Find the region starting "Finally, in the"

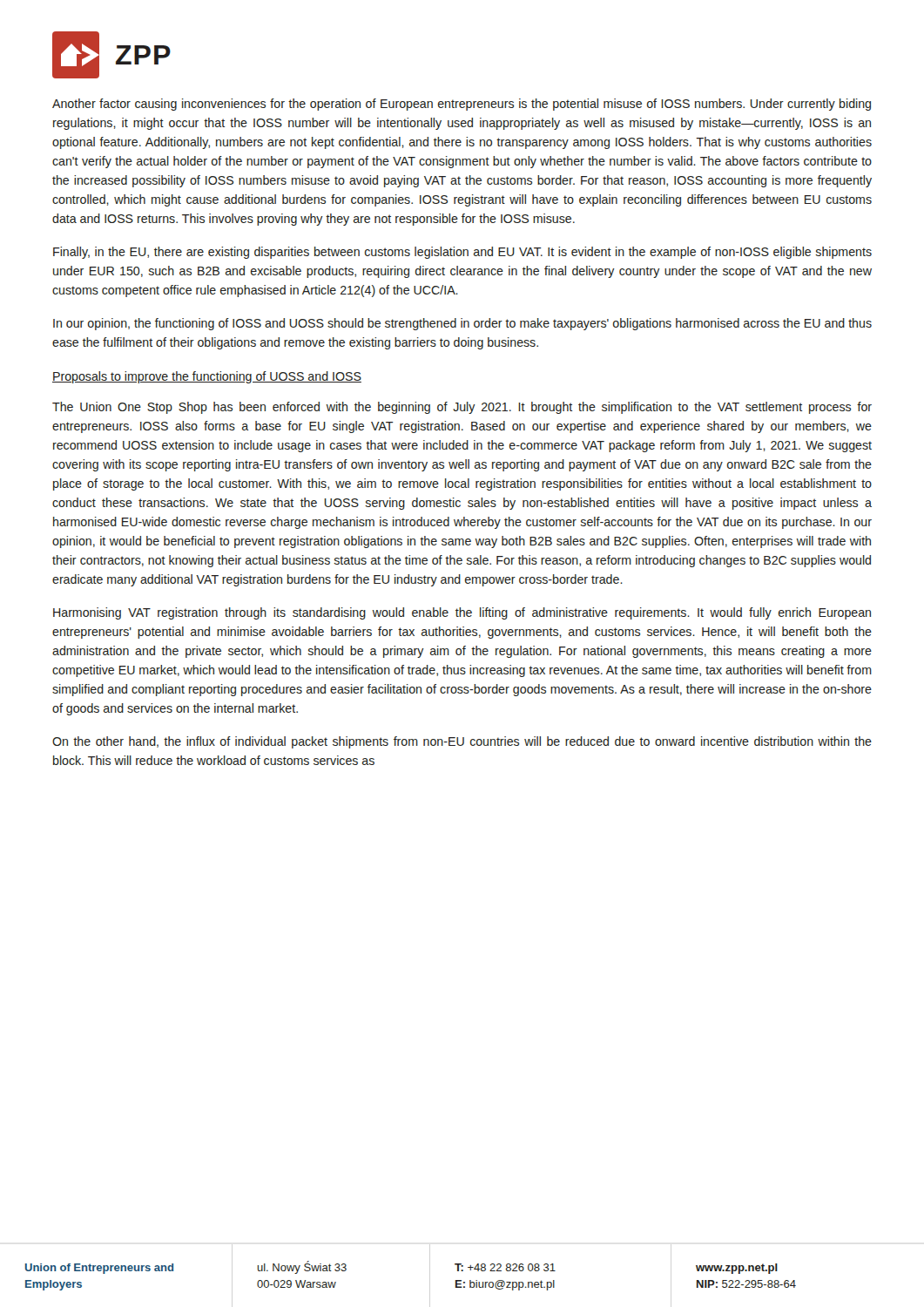tap(462, 271)
